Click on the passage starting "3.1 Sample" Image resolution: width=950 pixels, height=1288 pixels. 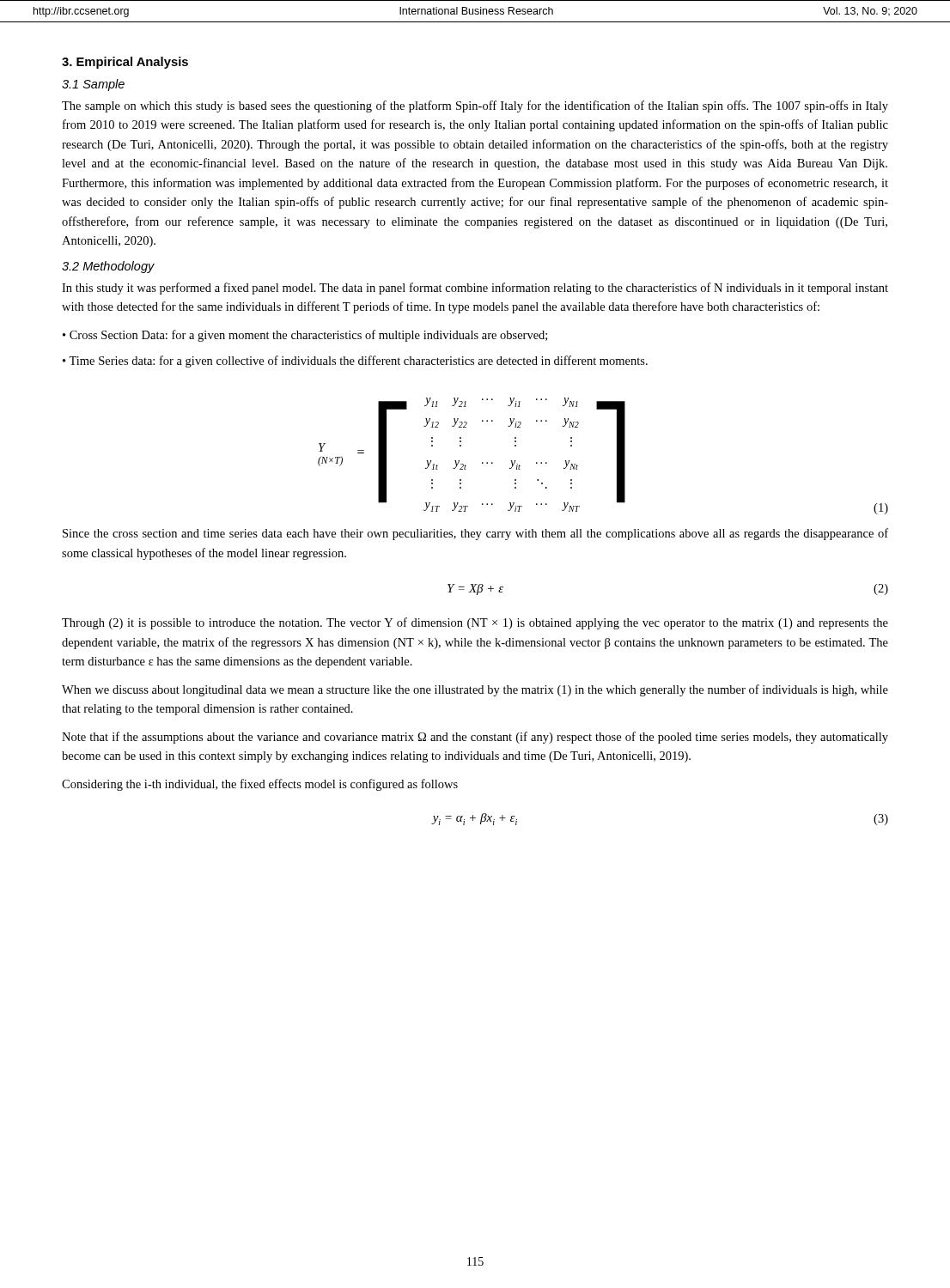pyautogui.click(x=93, y=84)
